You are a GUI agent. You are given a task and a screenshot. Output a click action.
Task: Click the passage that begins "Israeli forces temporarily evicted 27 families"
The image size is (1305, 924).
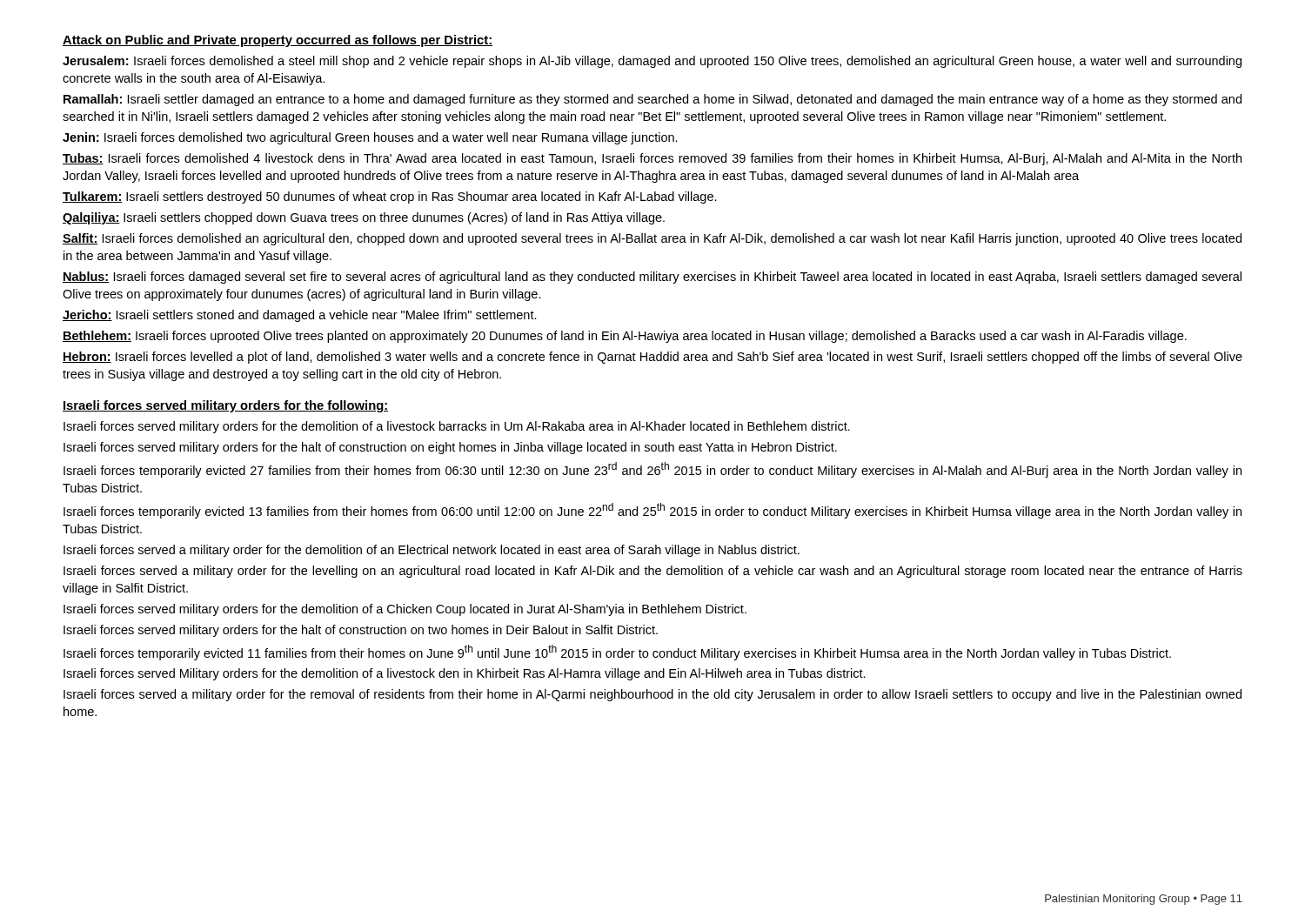(x=652, y=478)
